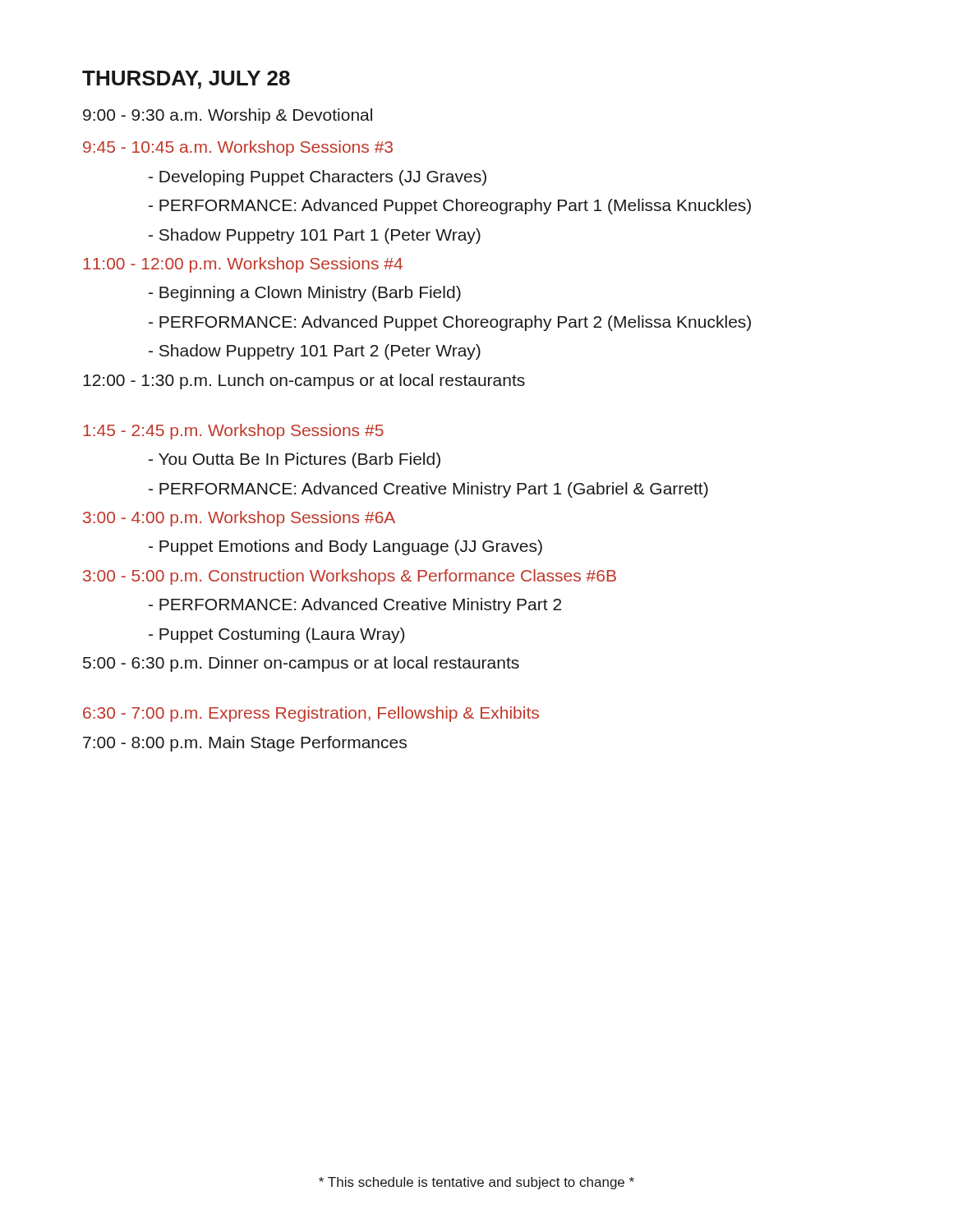Click where it says "Puppet Costuming (Laura Wray)"
The height and width of the screenshot is (1232, 953).
[277, 633]
